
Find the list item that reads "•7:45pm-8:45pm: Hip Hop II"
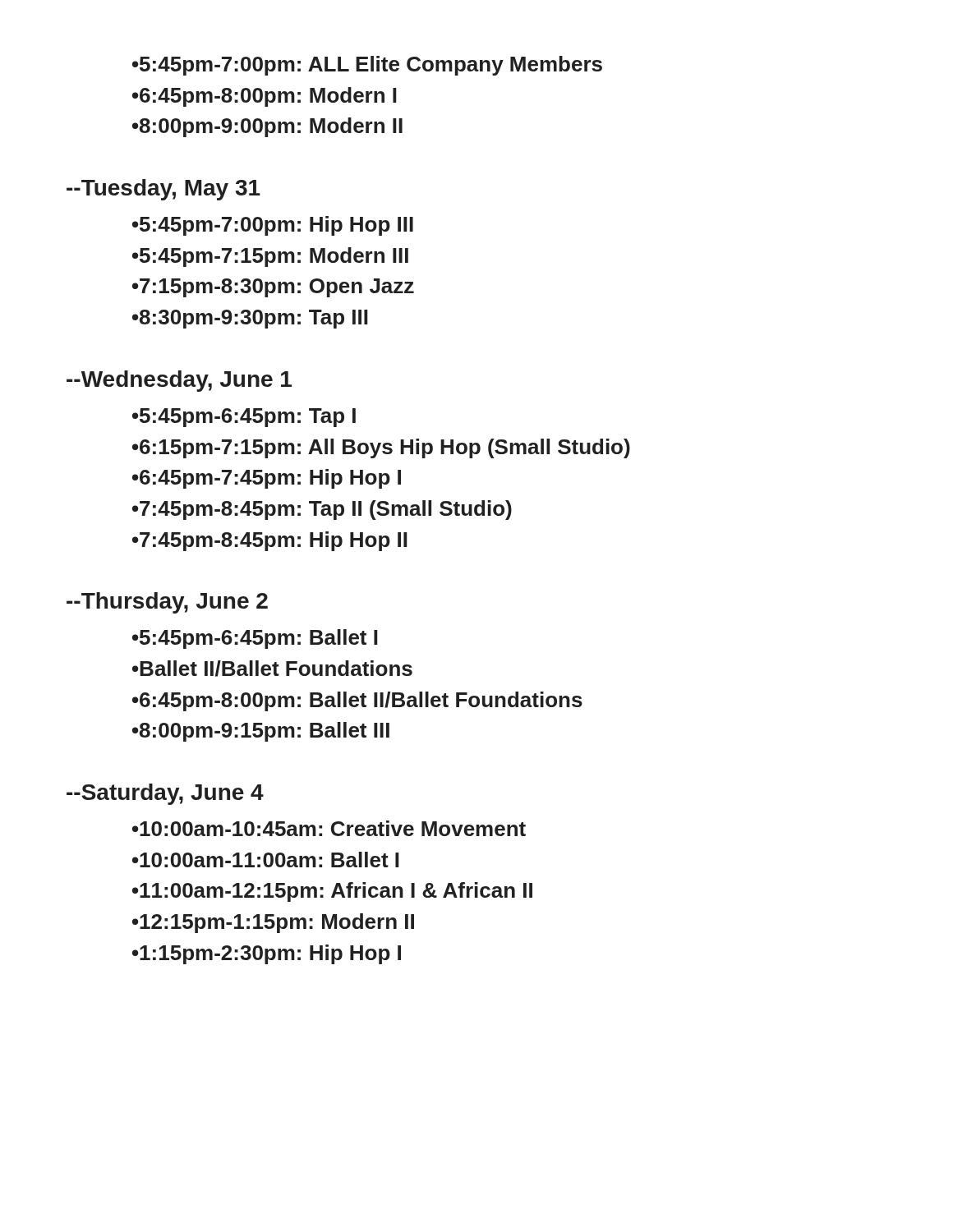point(270,541)
